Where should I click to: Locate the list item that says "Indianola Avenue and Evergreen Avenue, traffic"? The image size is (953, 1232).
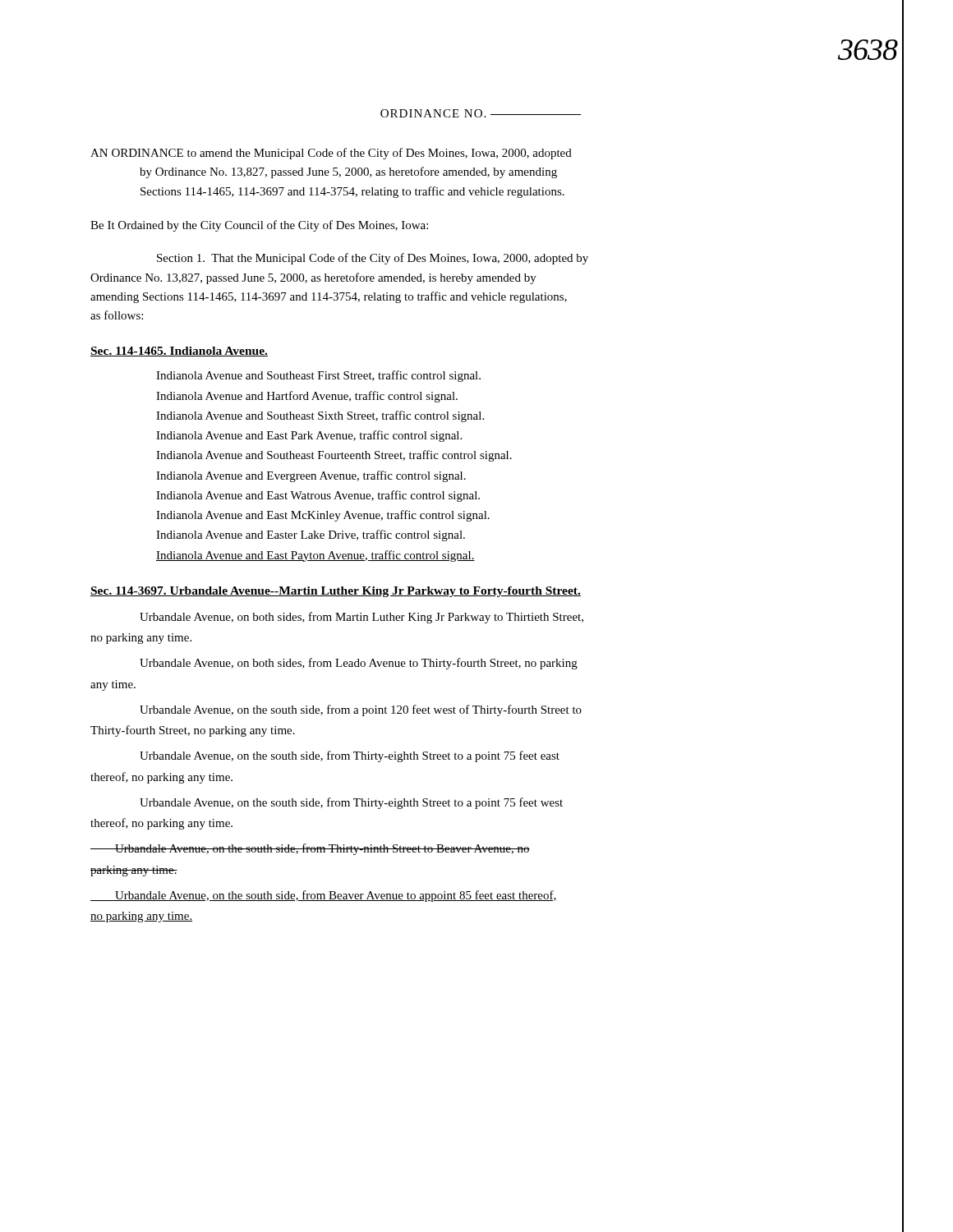(311, 475)
